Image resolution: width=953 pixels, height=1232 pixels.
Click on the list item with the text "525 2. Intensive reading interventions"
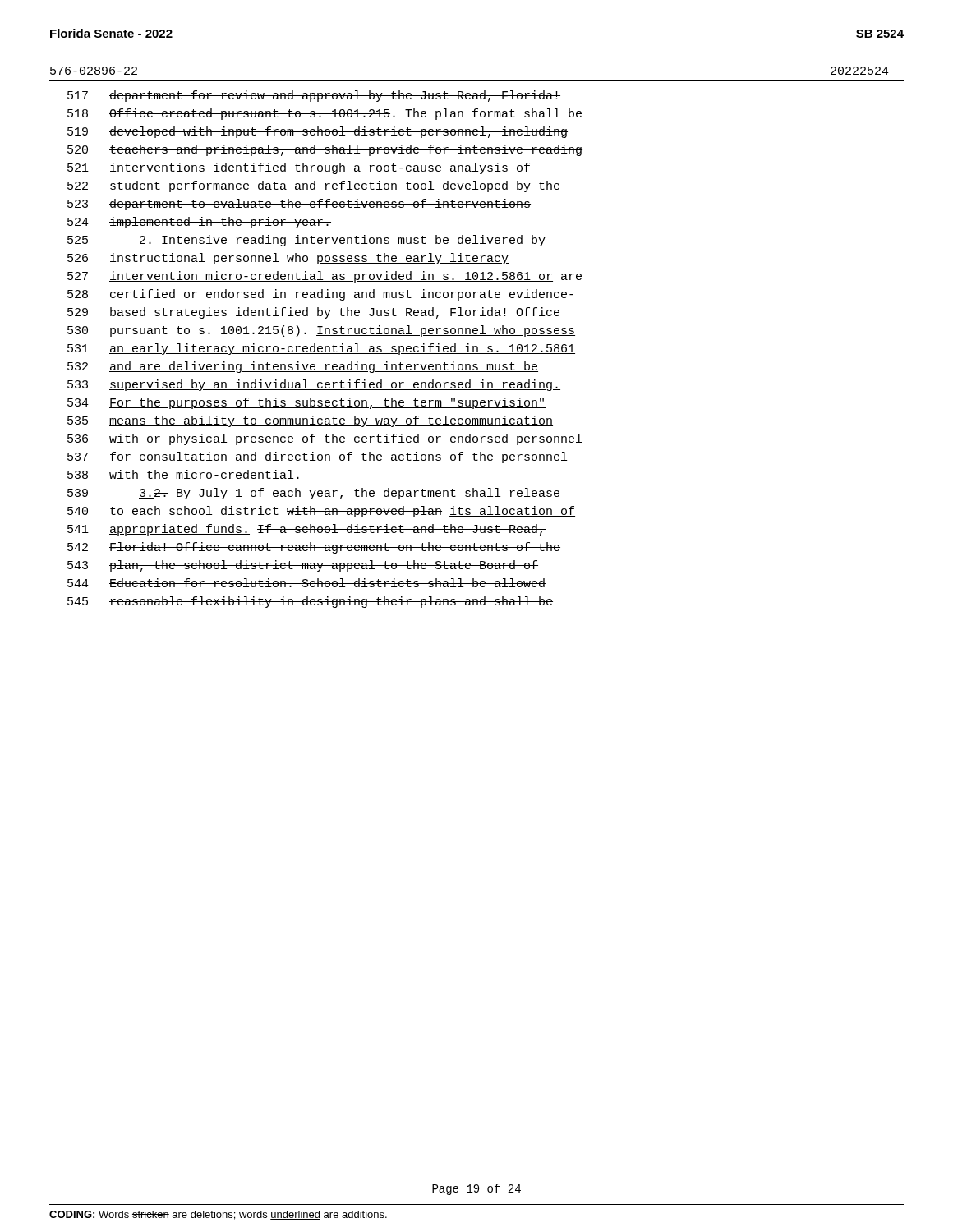476,241
